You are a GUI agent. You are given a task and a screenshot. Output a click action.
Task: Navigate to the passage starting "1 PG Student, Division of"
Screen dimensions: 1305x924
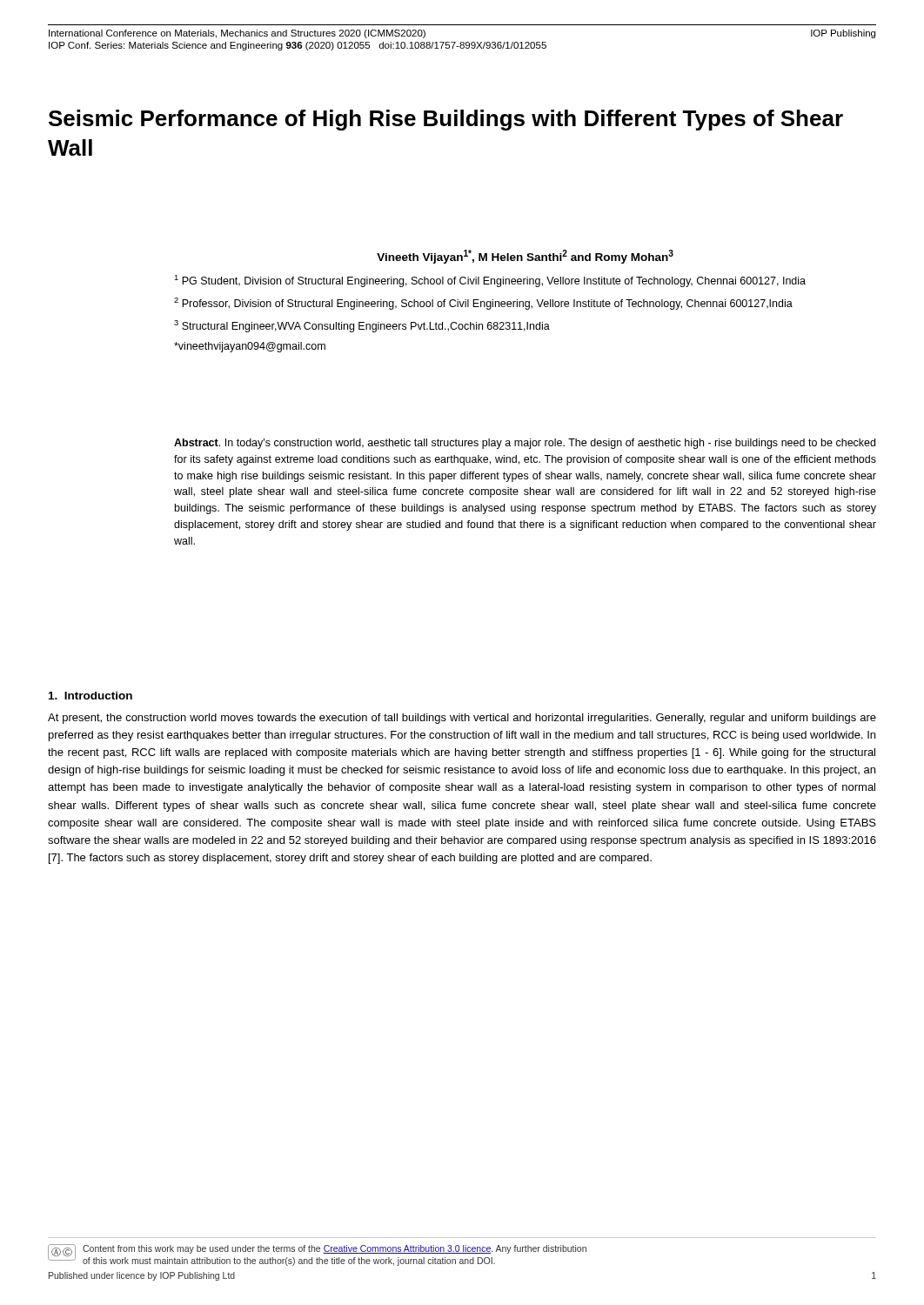(490, 280)
